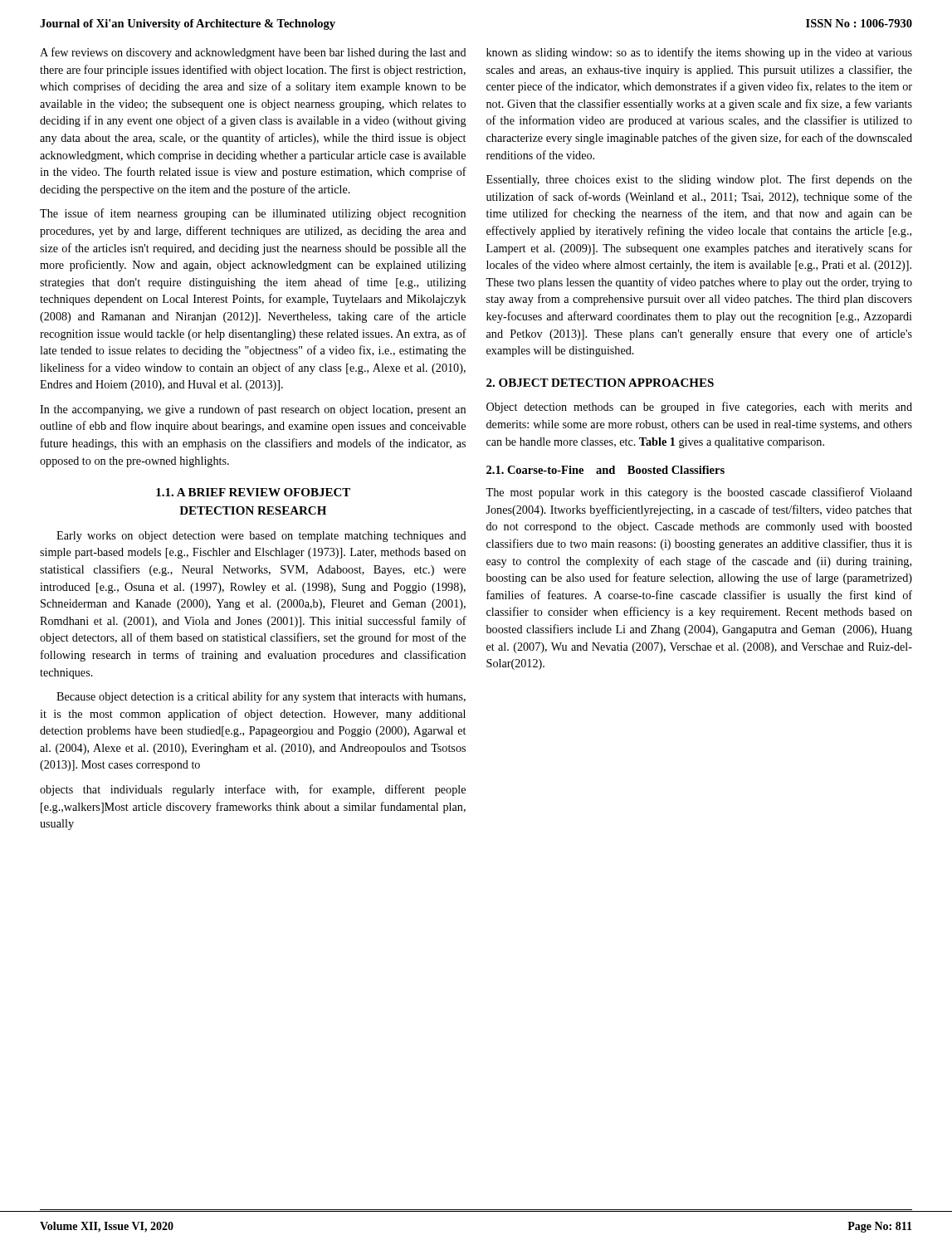The width and height of the screenshot is (952, 1245).
Task: Find the block on this page that starts "Object detection methods can be grouped in five"
Action: coord(699,424)
